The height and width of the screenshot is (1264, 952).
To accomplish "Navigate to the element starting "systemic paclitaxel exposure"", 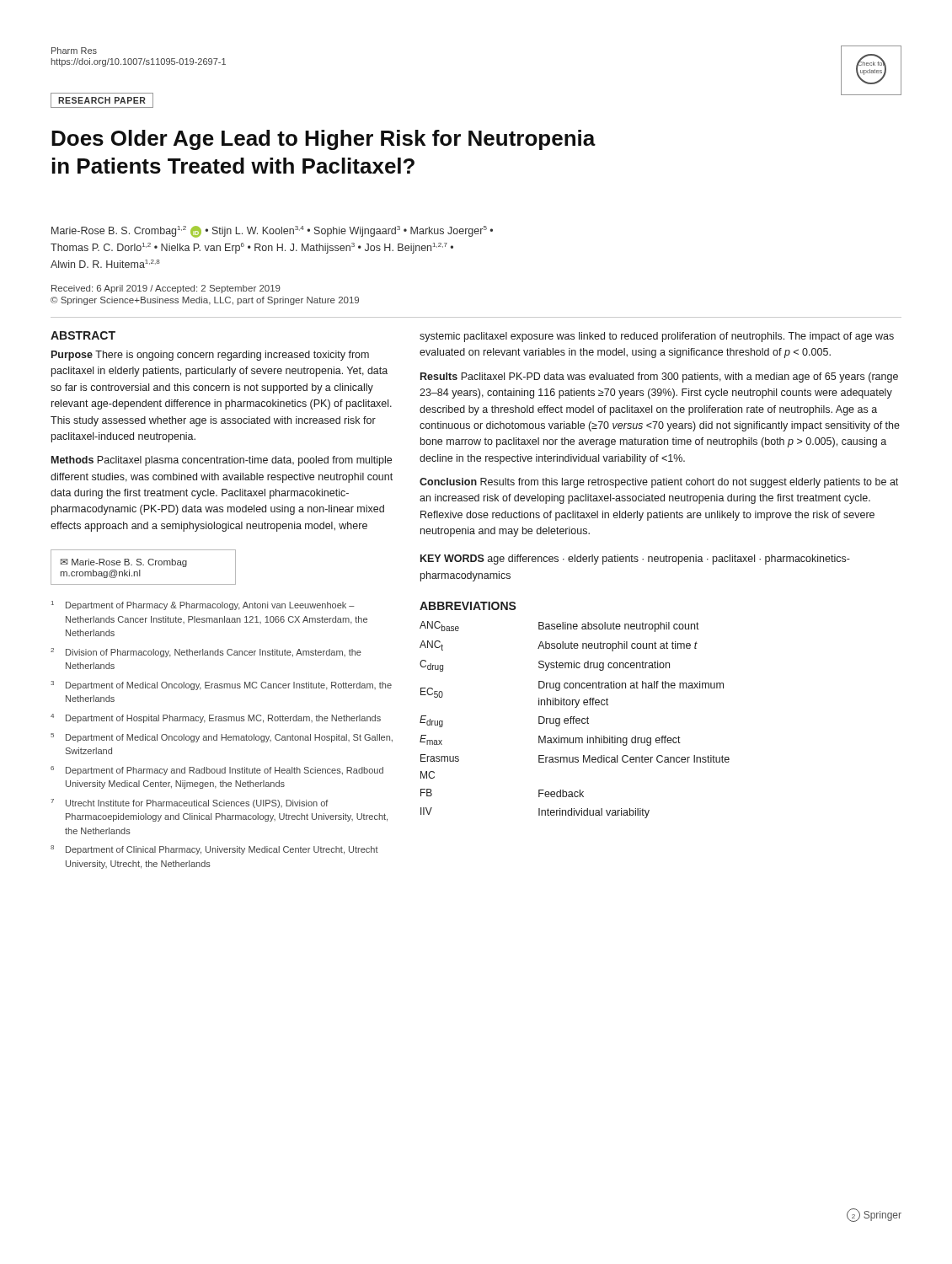I will point(657,344).
